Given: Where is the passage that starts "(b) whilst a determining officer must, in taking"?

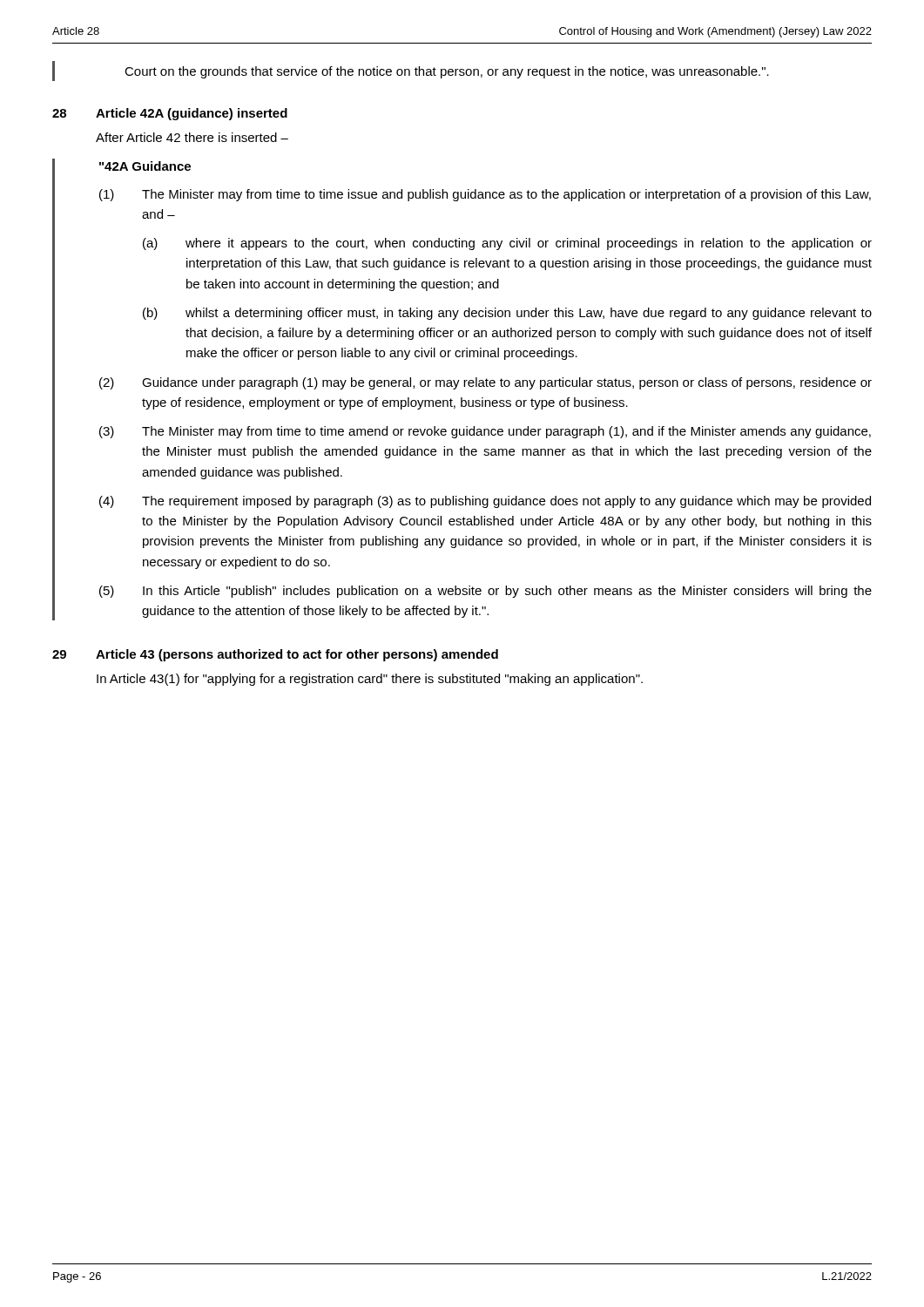Looking at the screenshot, I should click(507, 333).
